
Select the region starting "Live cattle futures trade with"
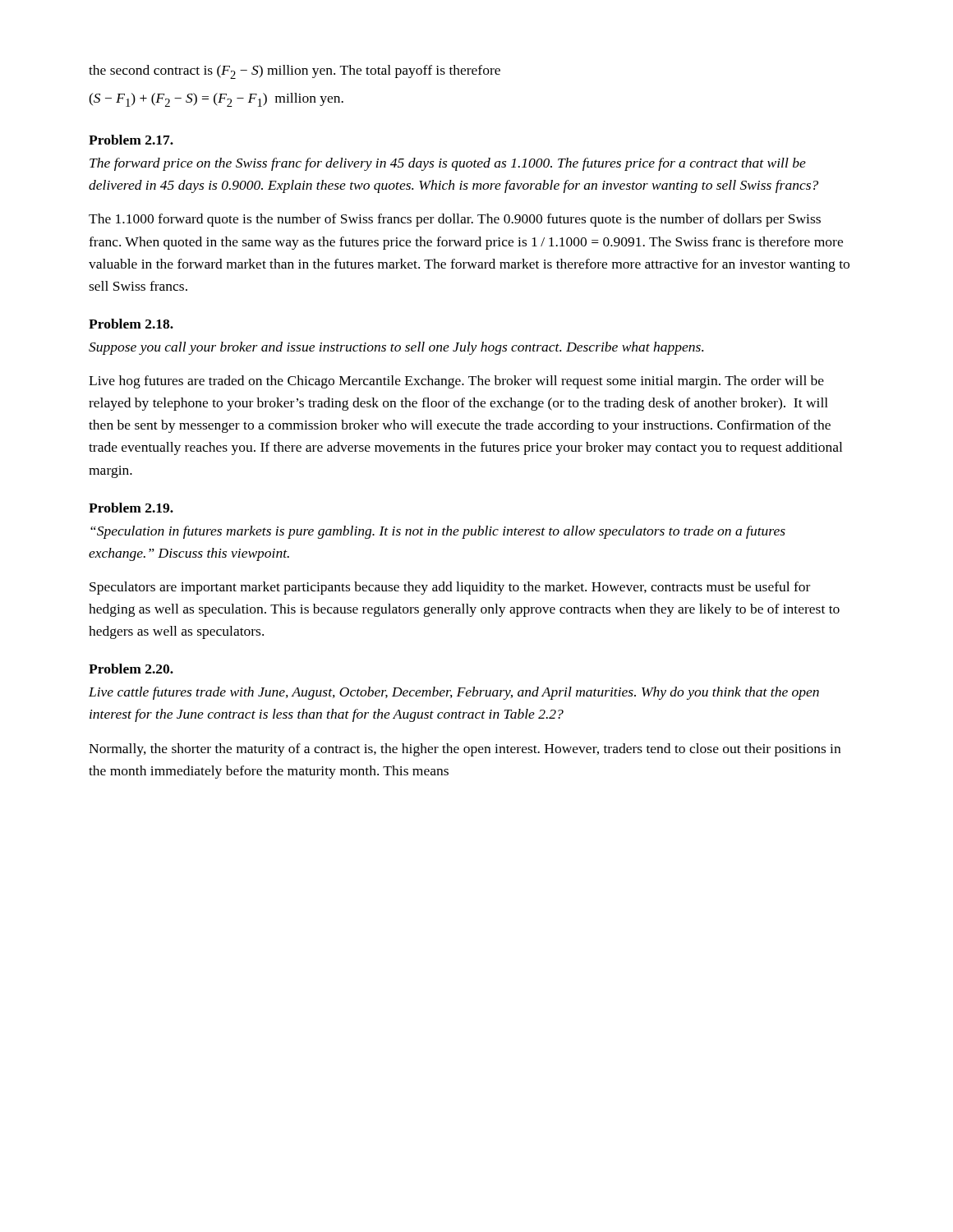(x=454, y=703)
